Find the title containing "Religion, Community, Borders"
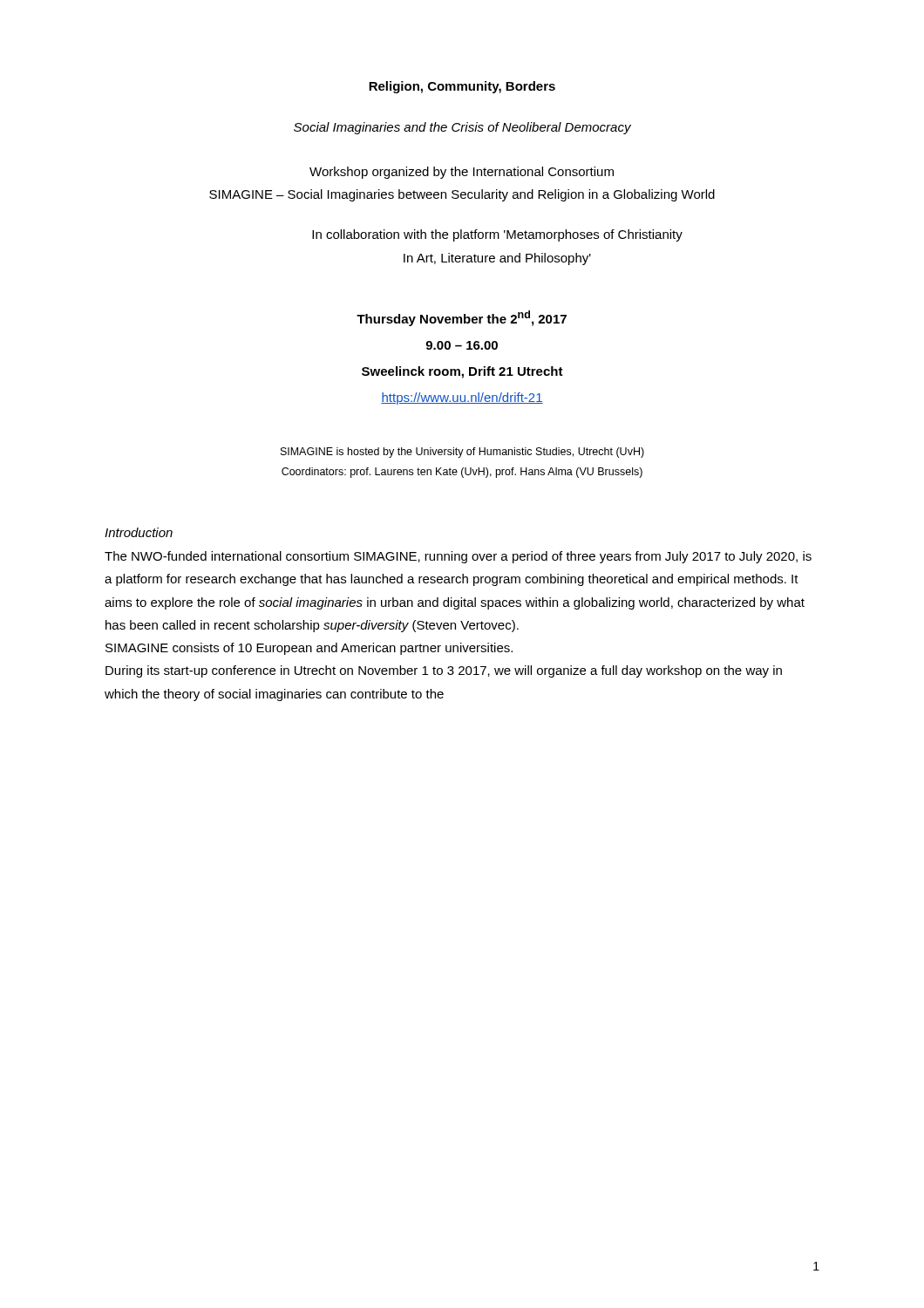 pyautogui.click(x=462, y=86)
